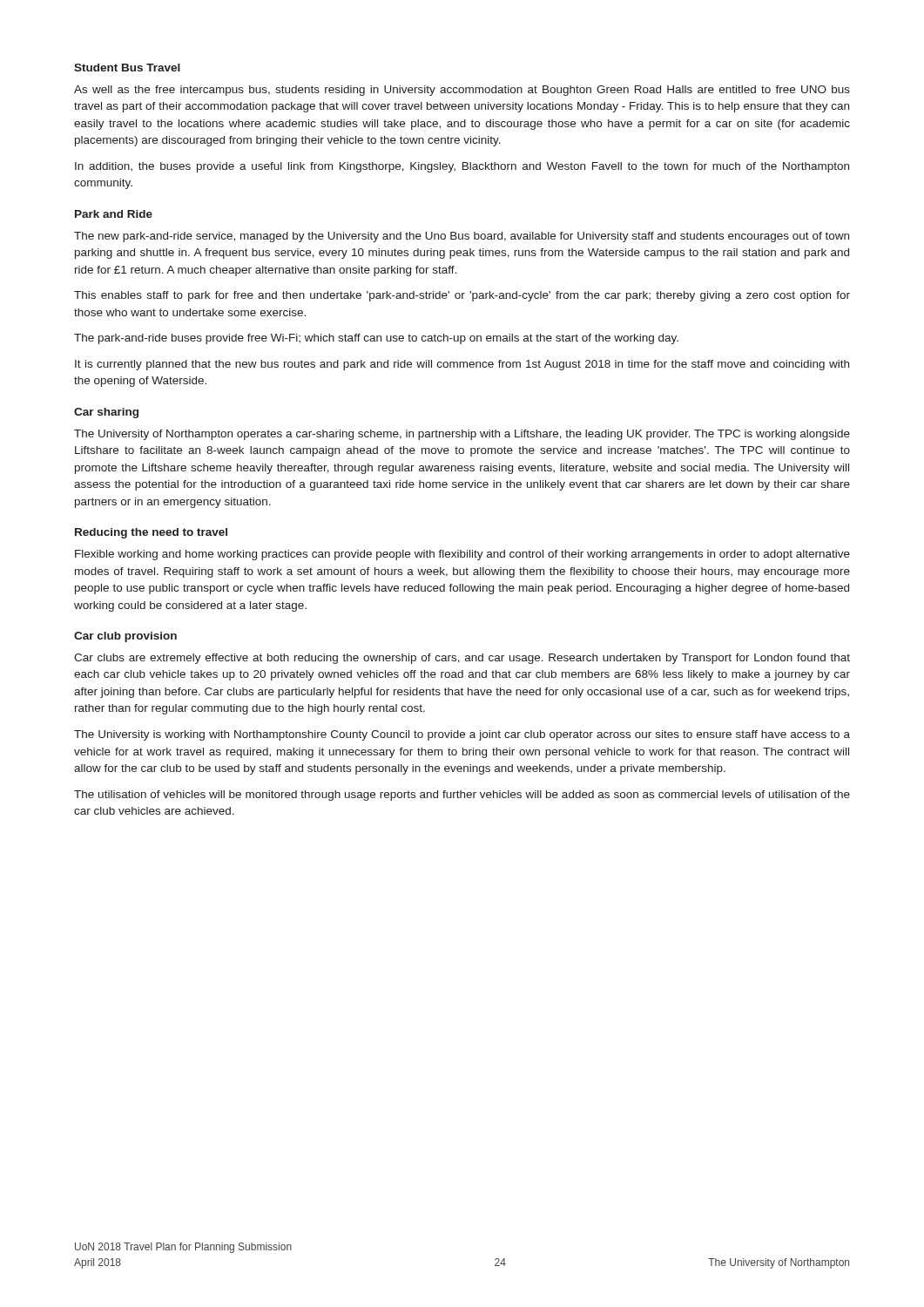Locate the text block that reads "The new park-and-ride"

(462, 252)
